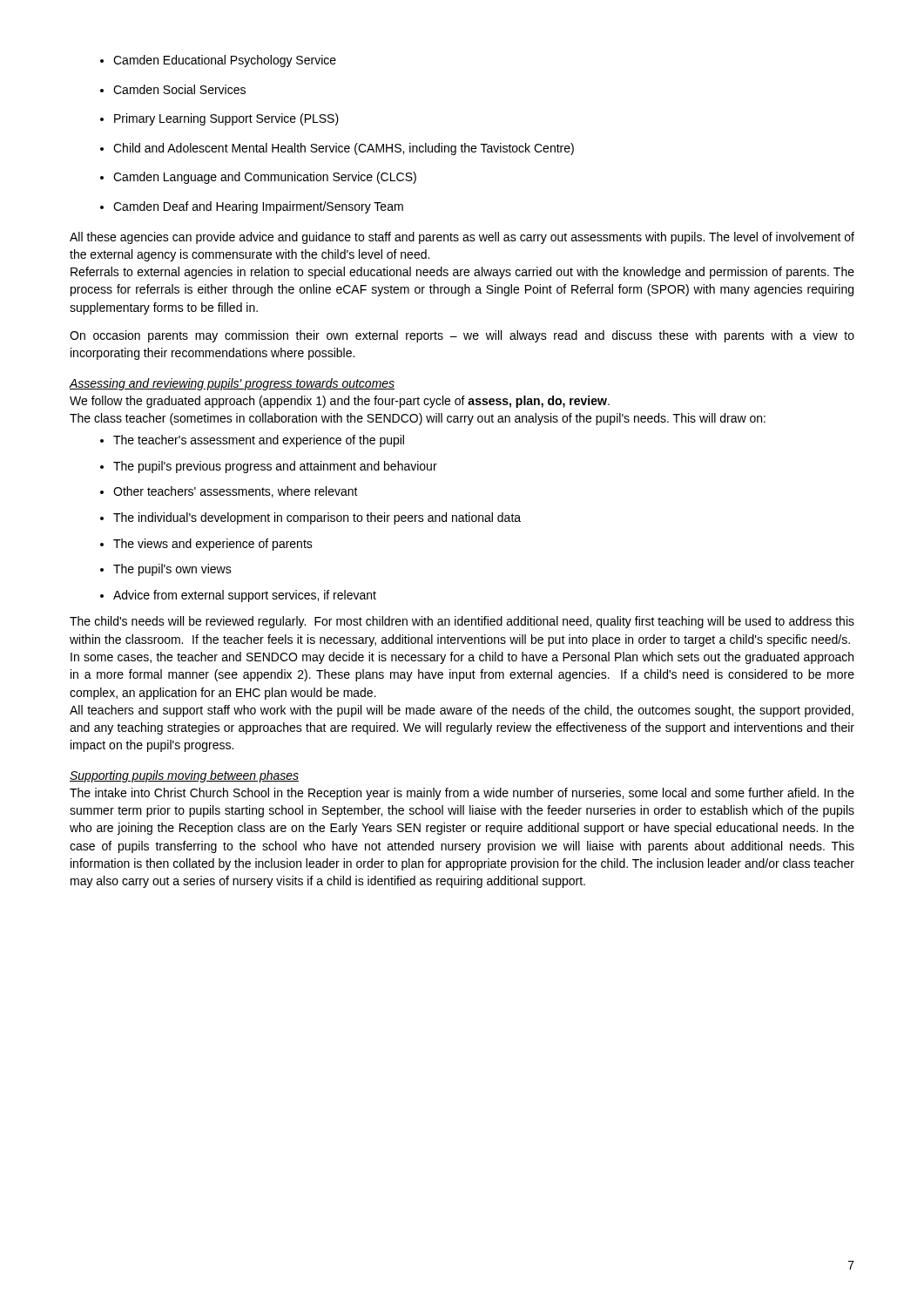The image size is (924, 1307).
Task: Navigate to the region starting "All these agencies can"
Action: pyautogui.click(x=462, y=272)
